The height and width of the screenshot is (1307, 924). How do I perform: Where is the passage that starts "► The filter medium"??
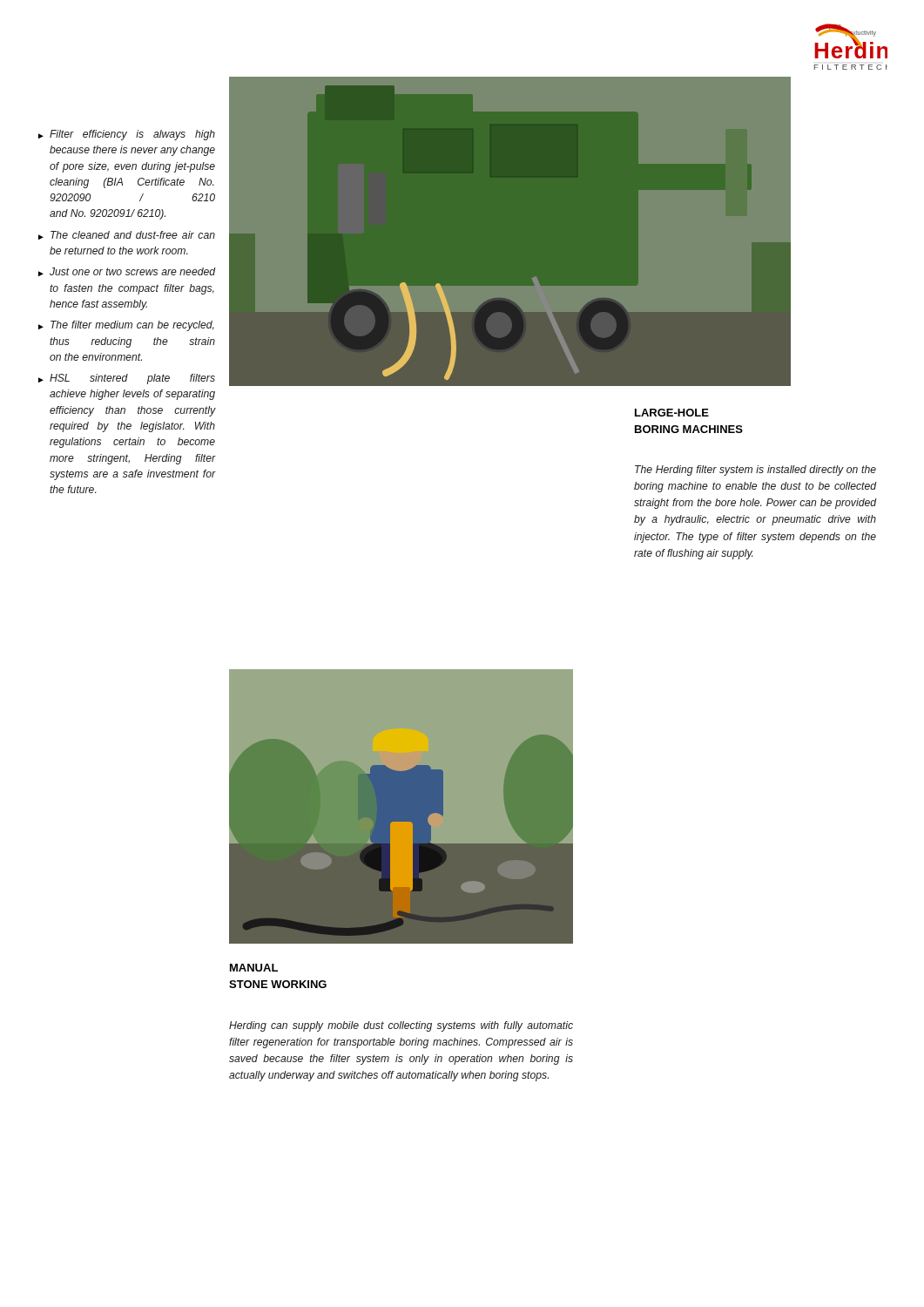tap(126, 341)
